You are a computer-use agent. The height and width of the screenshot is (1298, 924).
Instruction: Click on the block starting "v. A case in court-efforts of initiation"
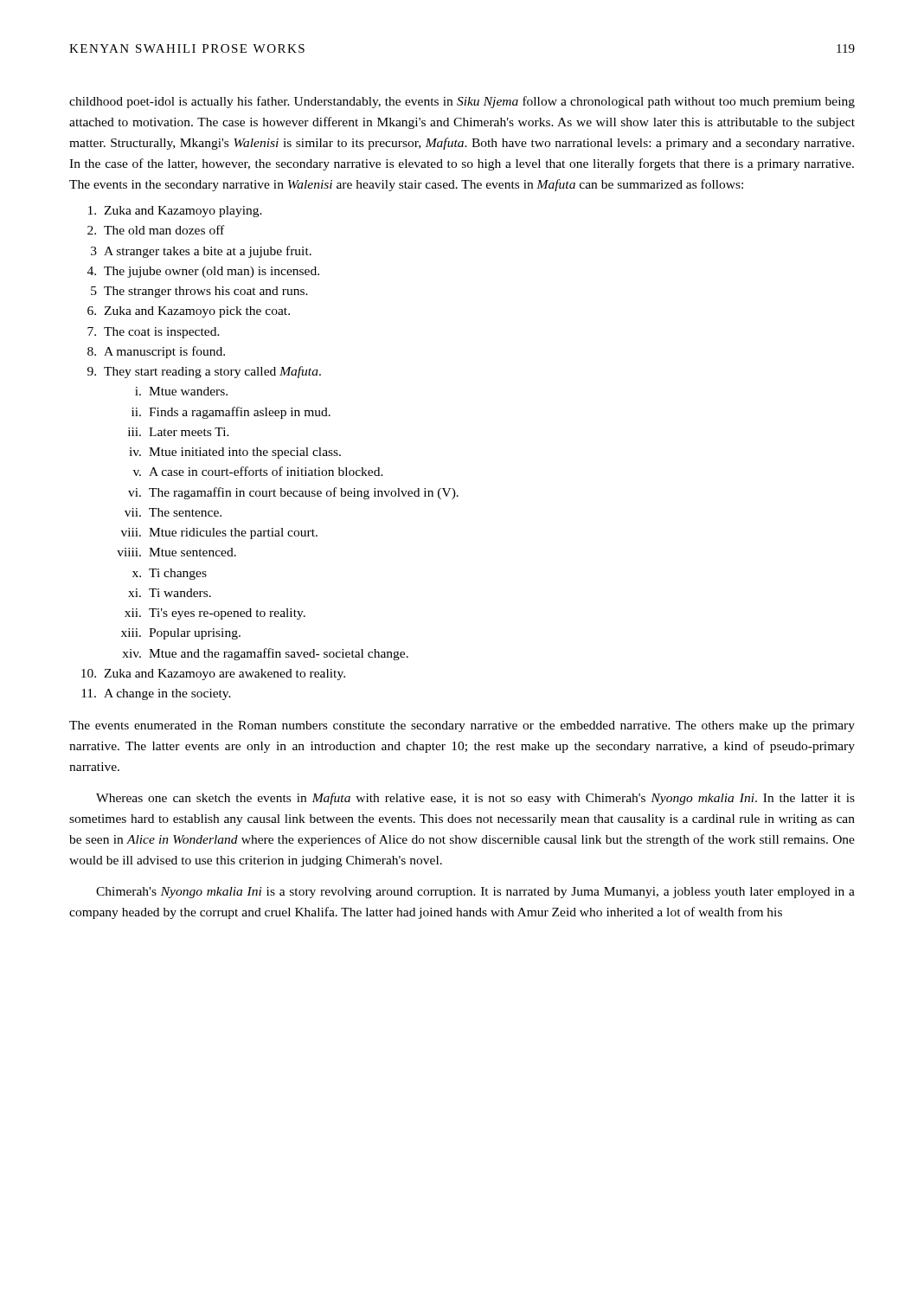258,471
